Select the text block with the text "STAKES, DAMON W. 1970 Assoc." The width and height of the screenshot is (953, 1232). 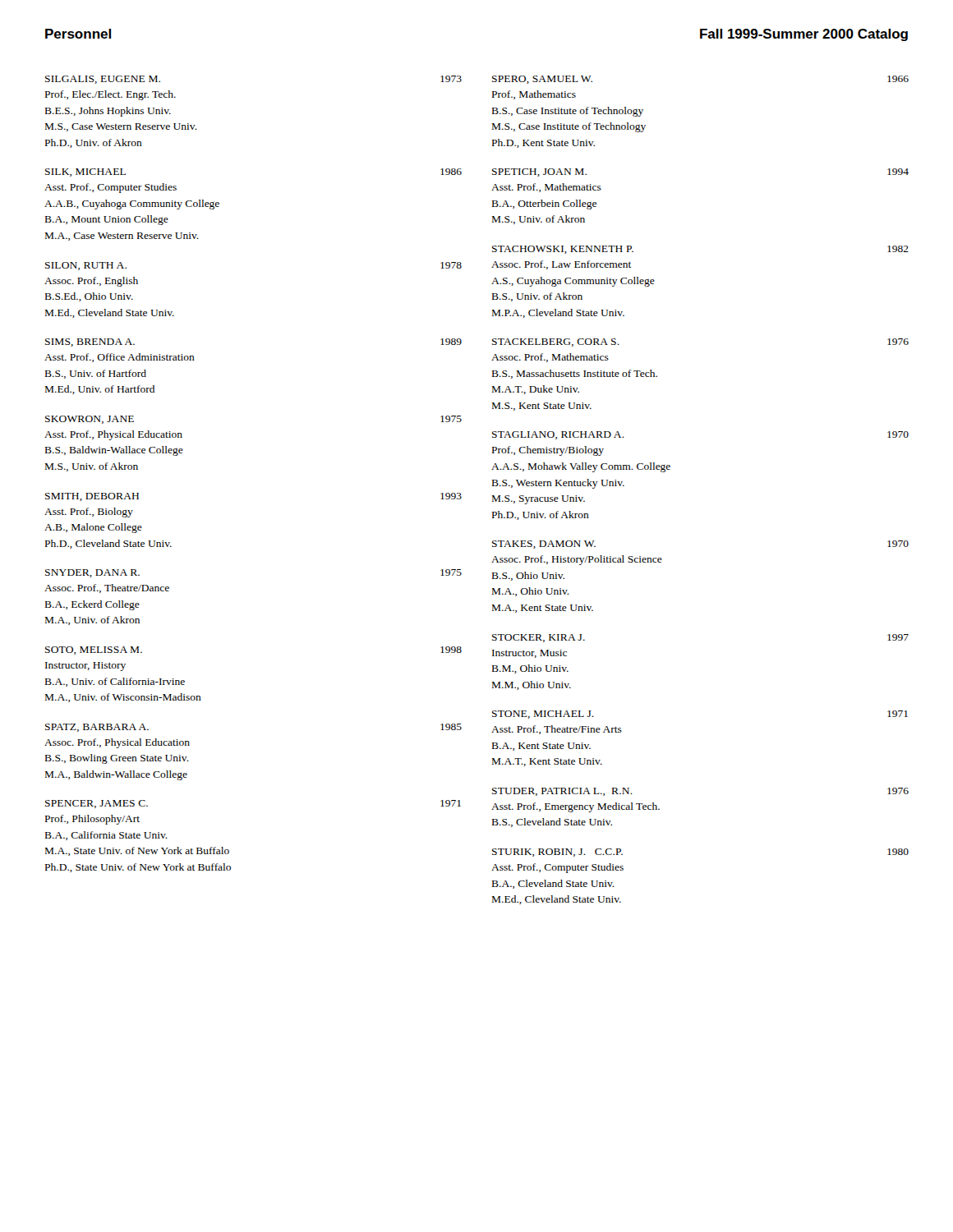pyautogui.click(x=541, y=544)
